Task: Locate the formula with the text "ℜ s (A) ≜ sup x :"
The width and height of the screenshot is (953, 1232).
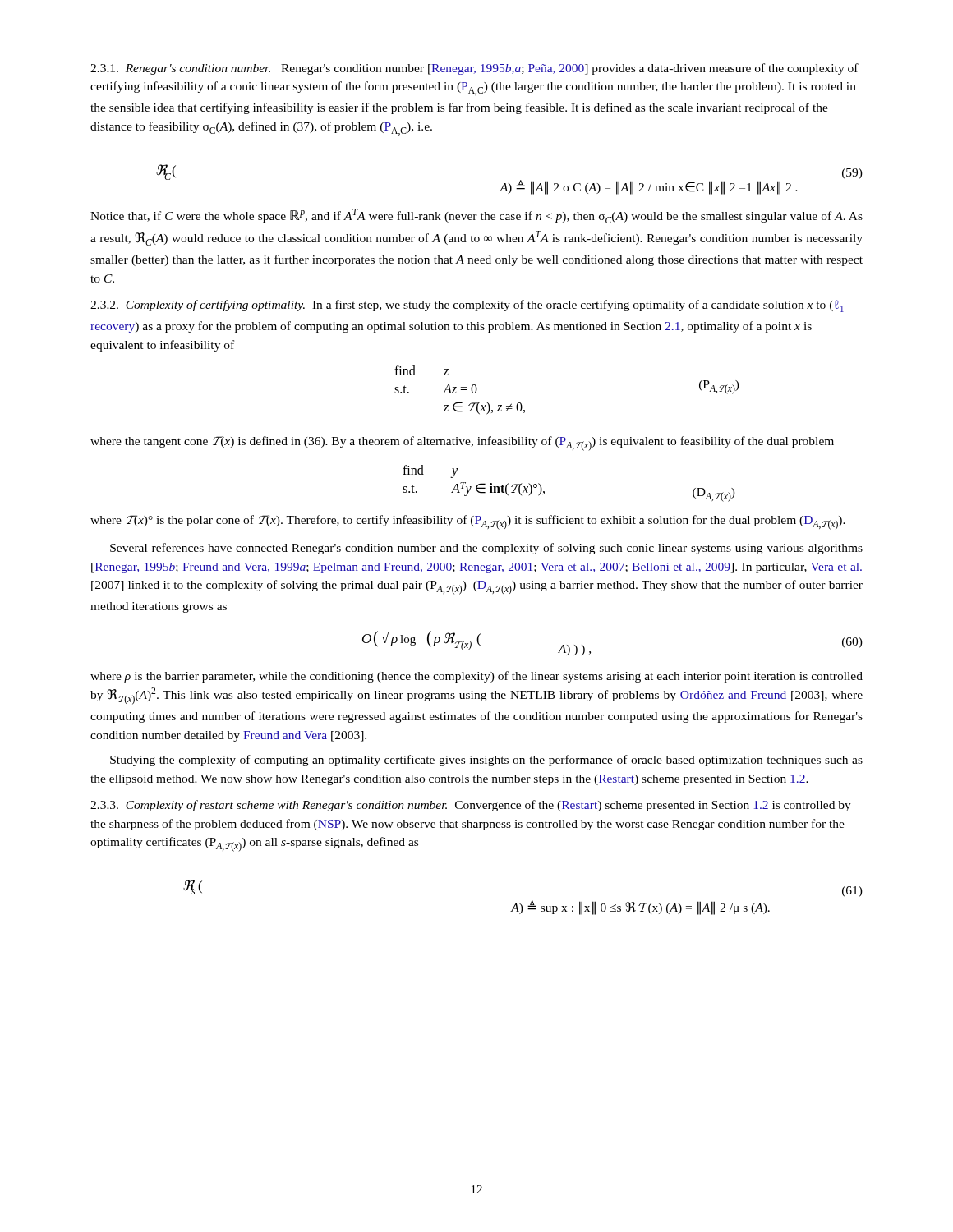Action: point(189,887)
